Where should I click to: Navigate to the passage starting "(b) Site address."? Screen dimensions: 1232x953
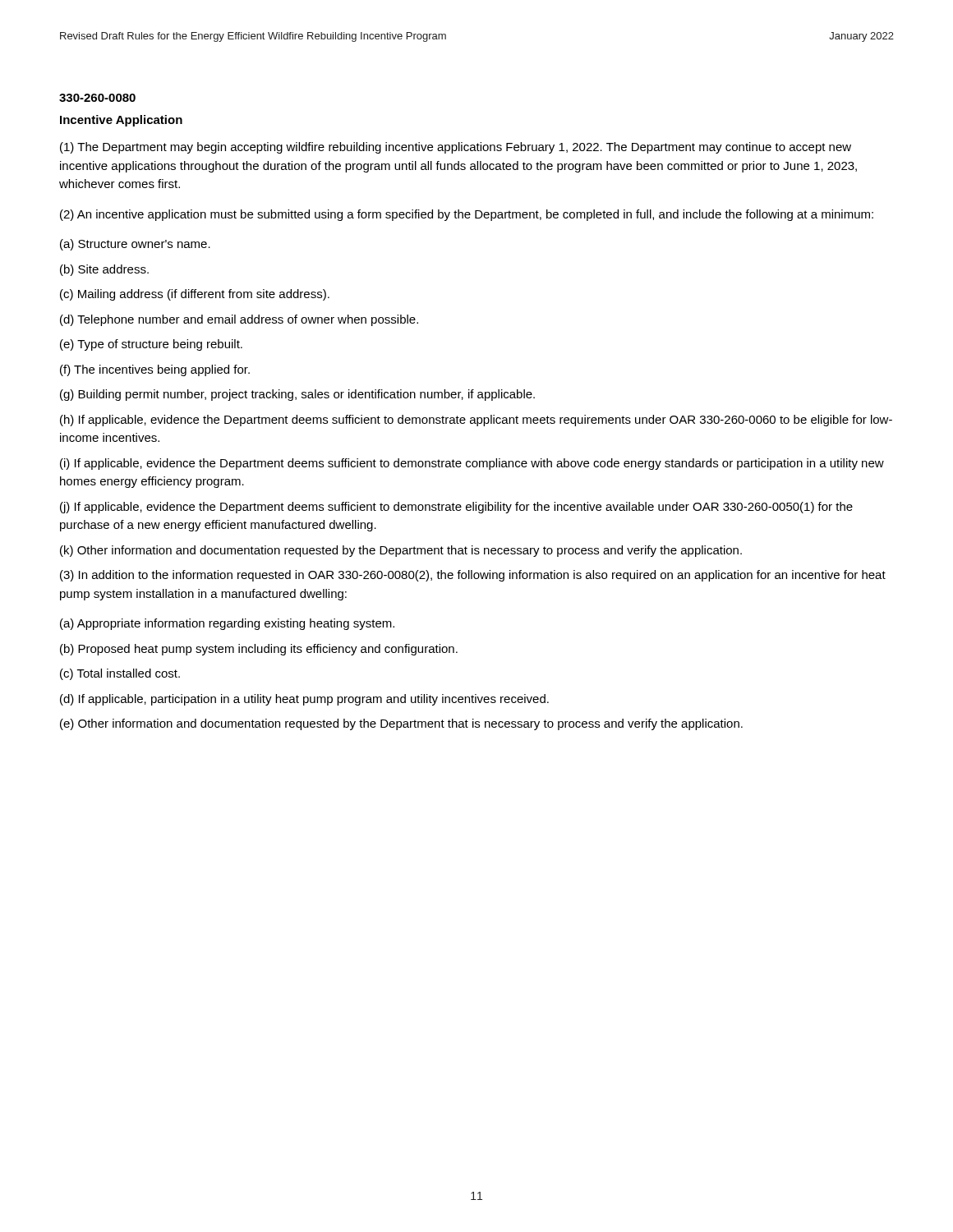click(x=104, y=269)
